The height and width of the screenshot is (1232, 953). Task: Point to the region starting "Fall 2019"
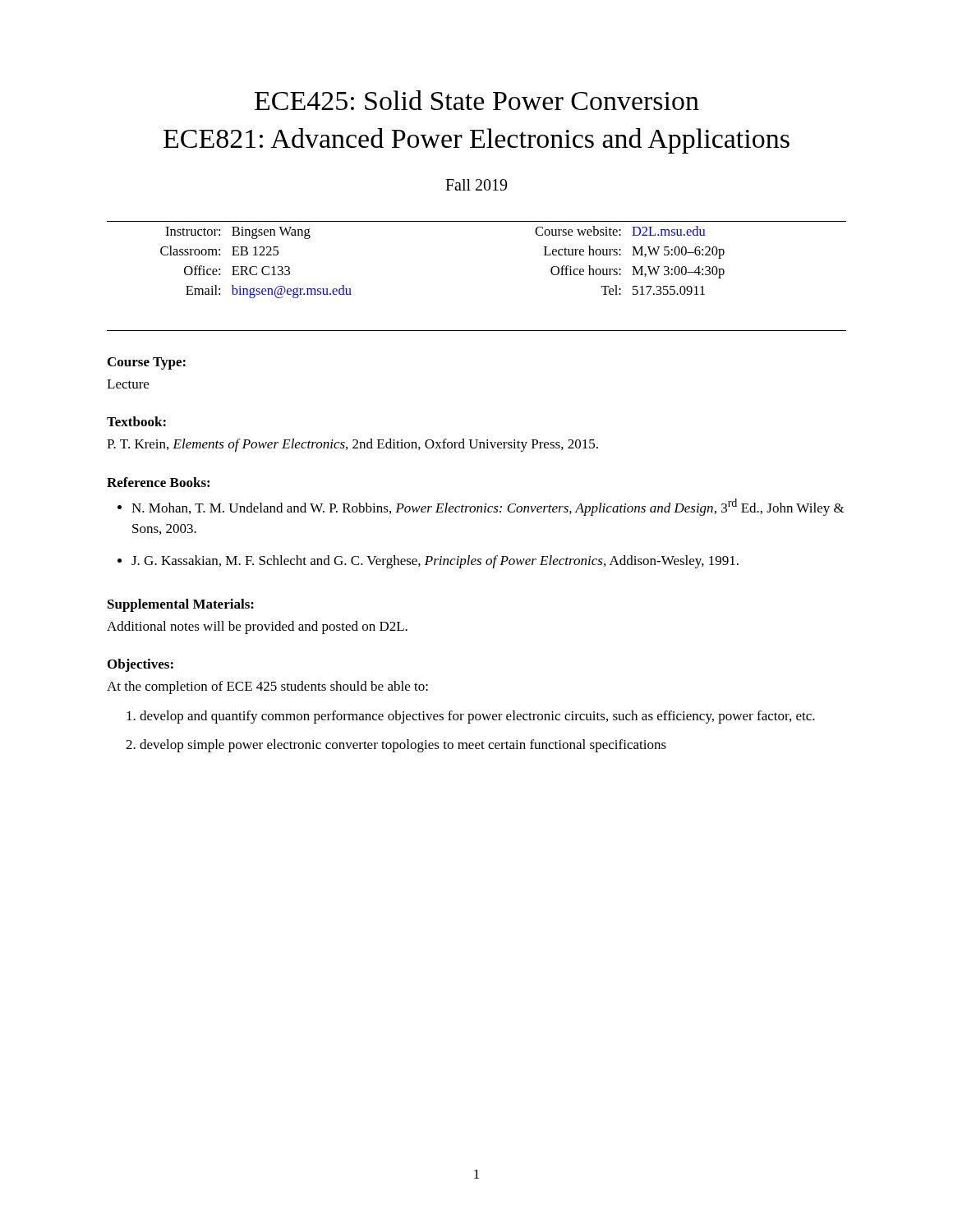point(476,185)
